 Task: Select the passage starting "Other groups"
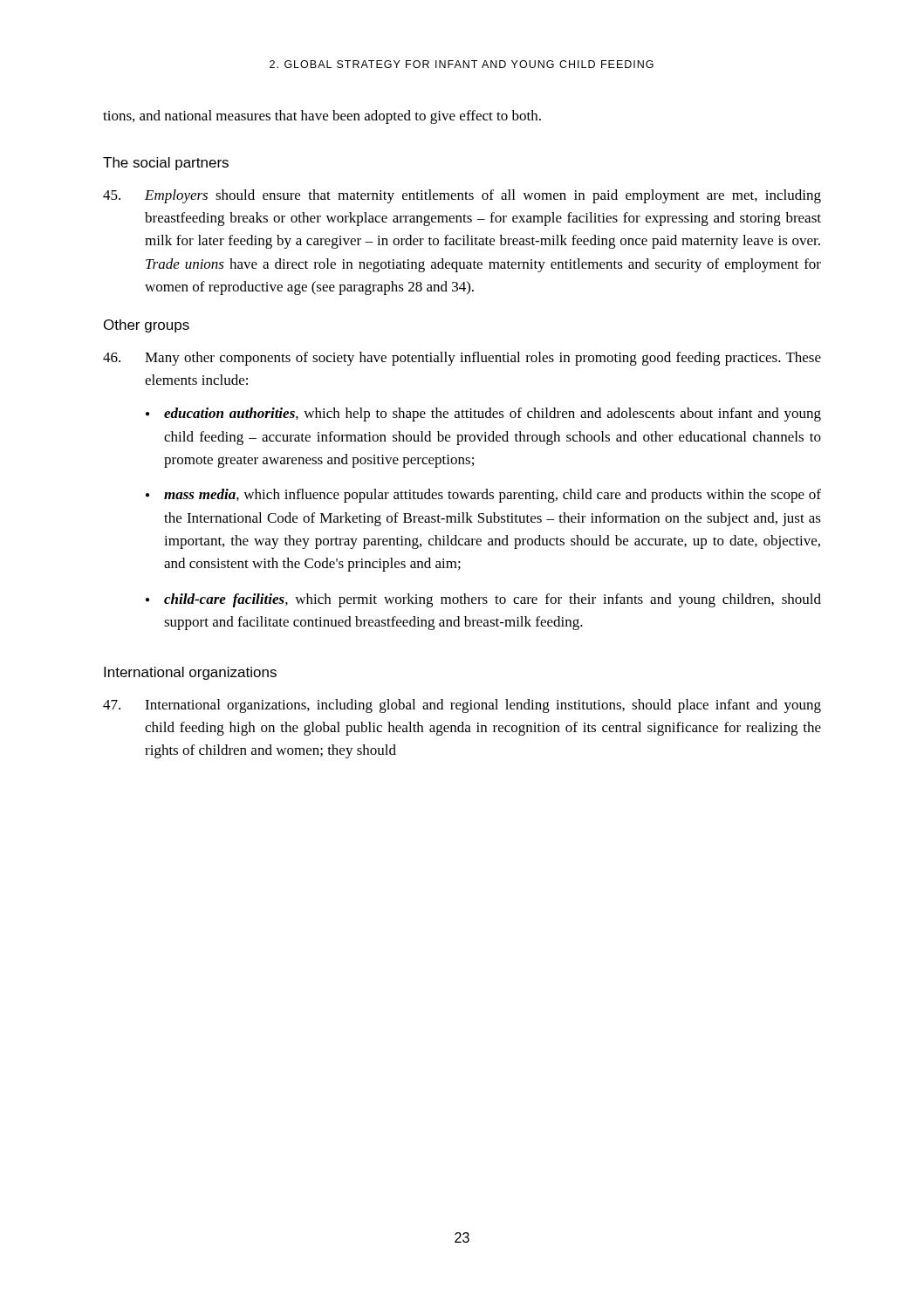147,326
